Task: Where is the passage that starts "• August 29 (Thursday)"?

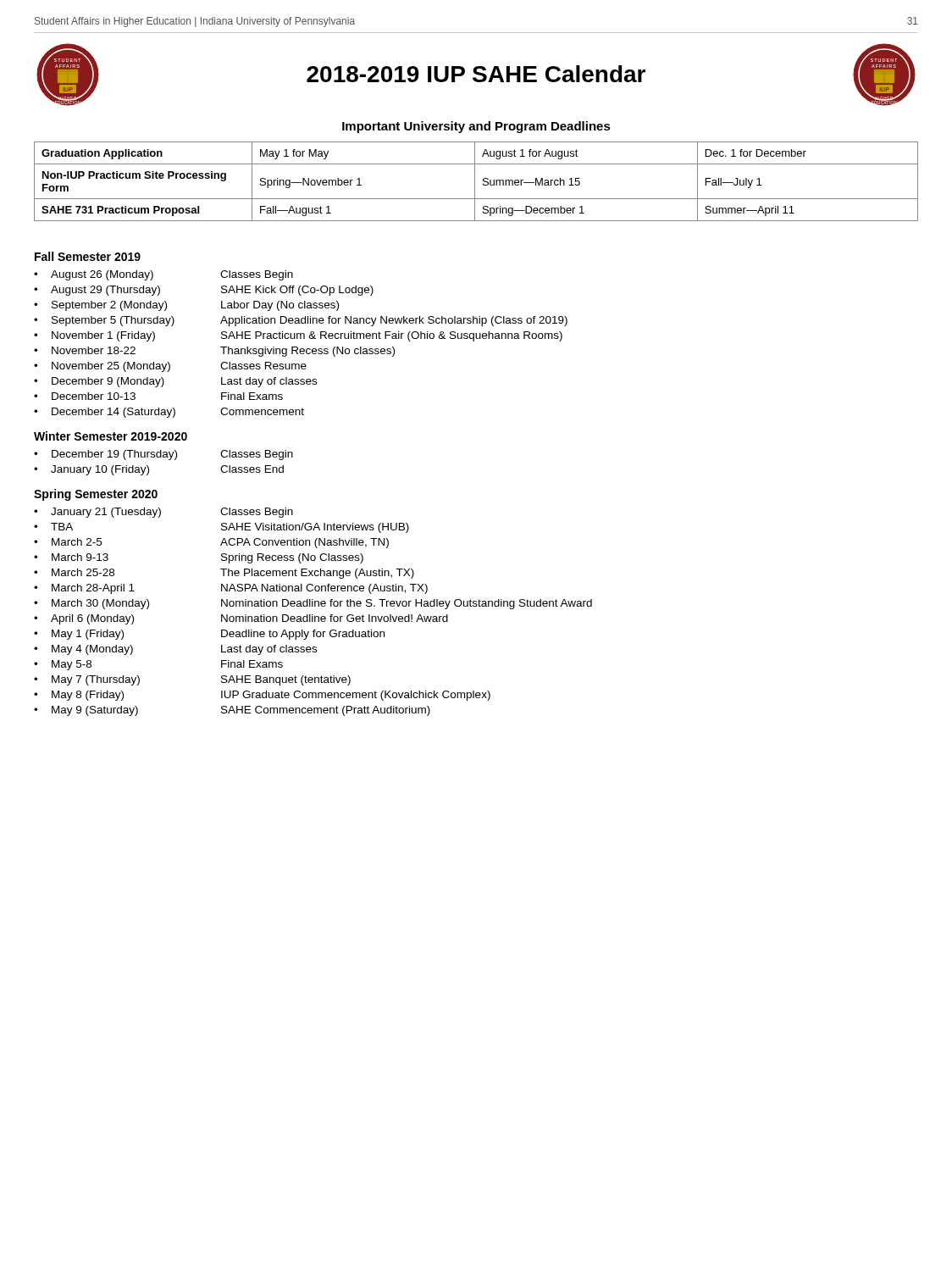Action: 112,290
